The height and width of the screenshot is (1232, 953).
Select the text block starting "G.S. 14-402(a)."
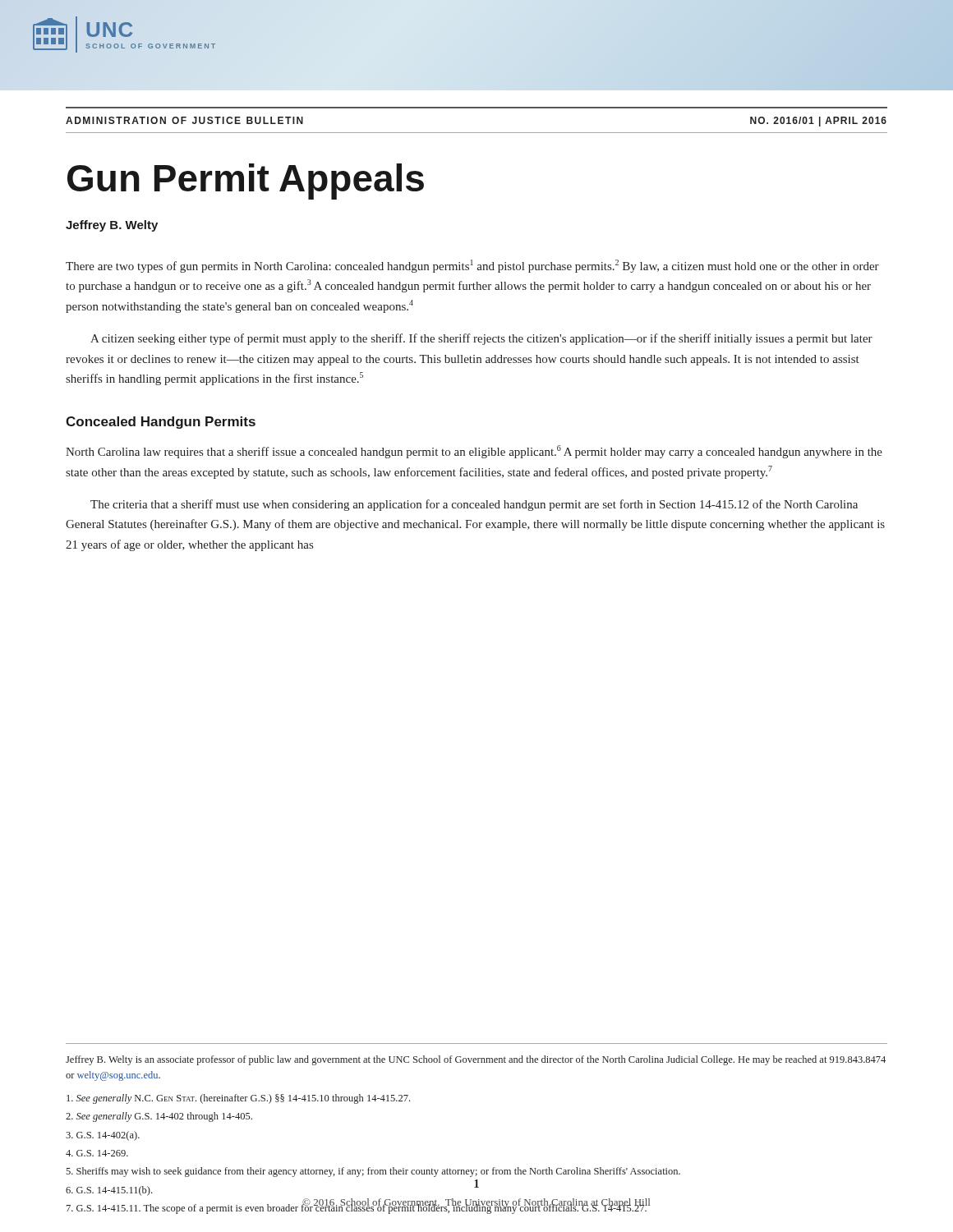coord(103,1135)
